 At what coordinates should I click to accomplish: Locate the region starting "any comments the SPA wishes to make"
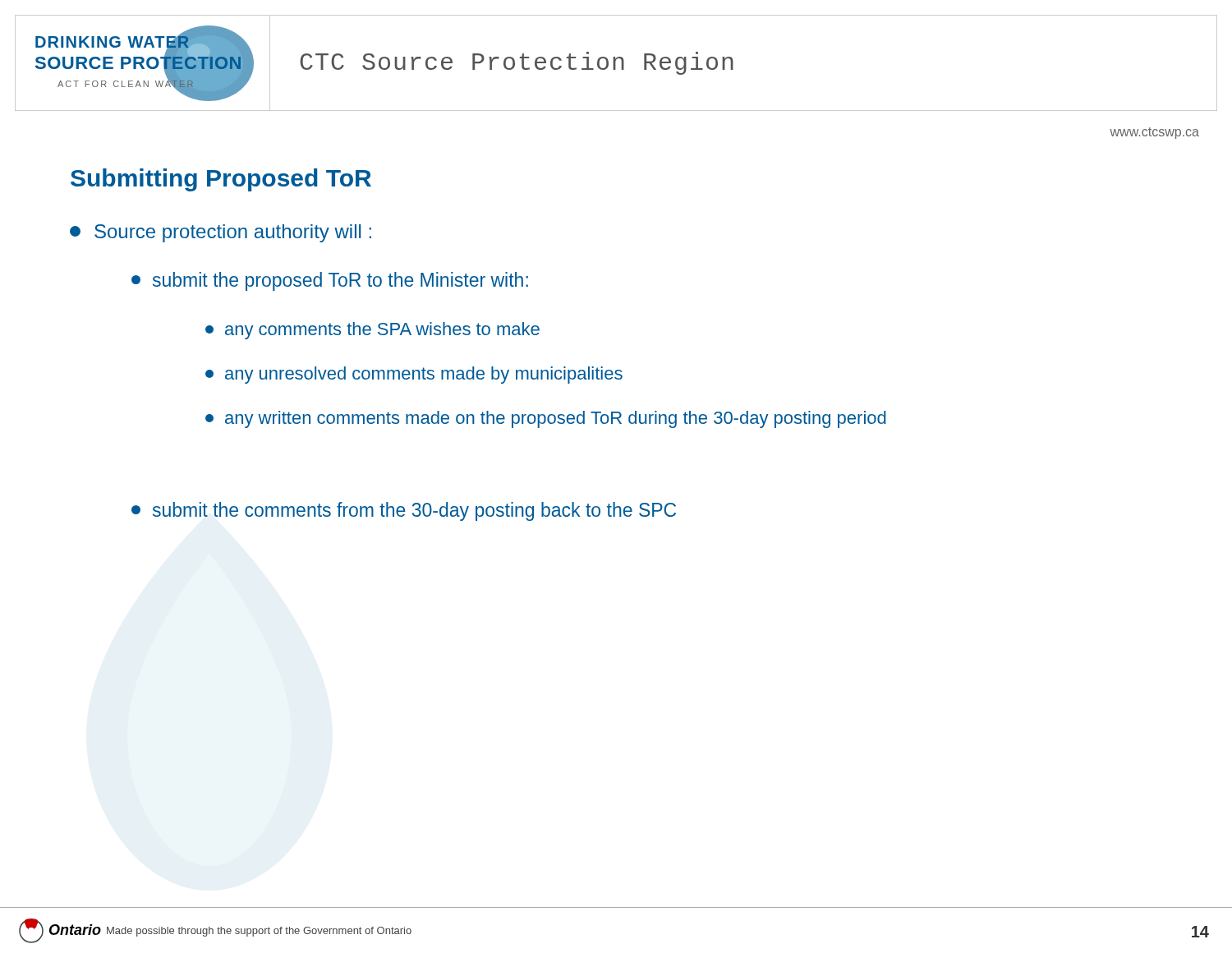click(x=373, y=329)
